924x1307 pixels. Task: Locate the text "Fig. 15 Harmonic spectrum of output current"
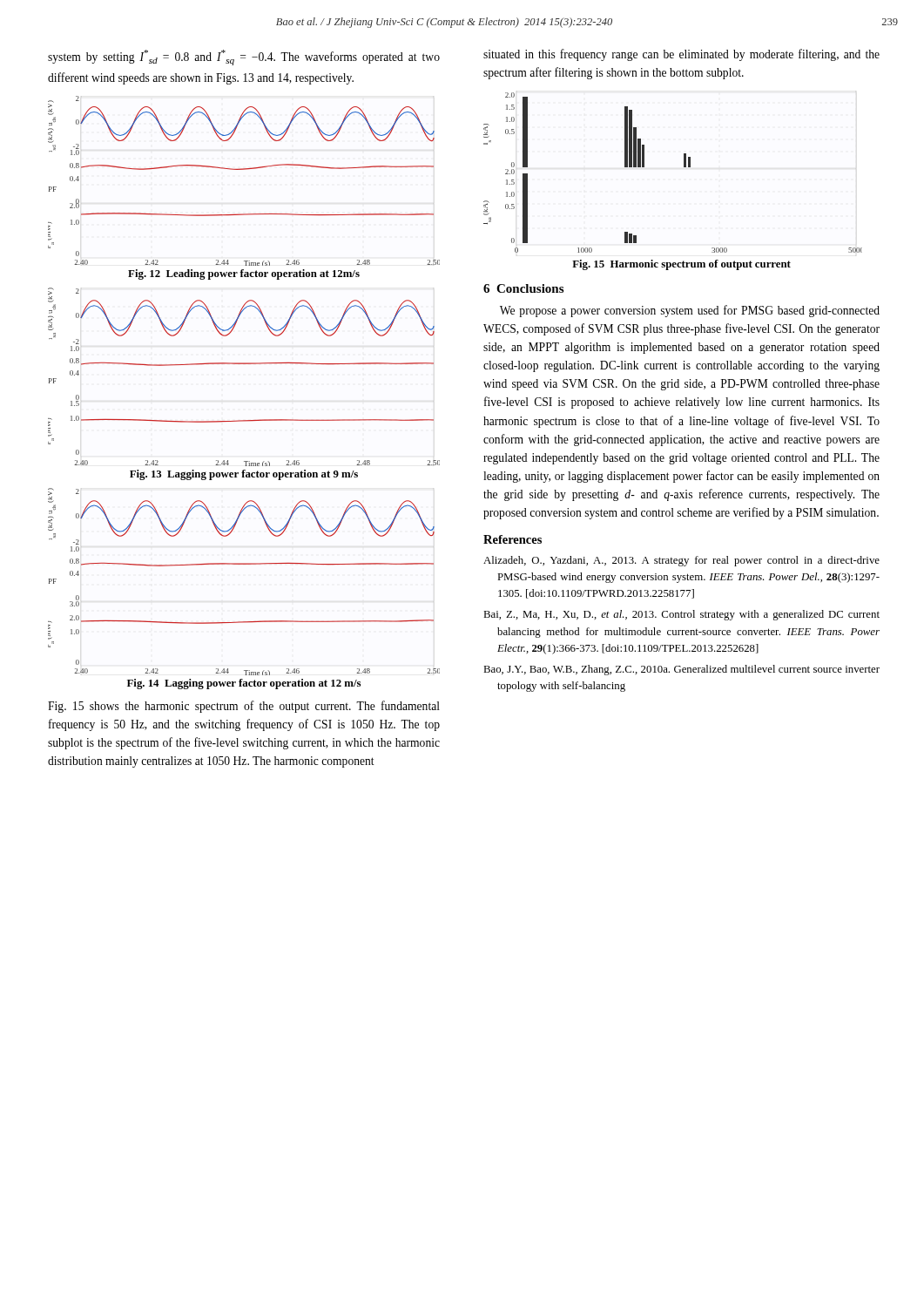coord(681,264)
